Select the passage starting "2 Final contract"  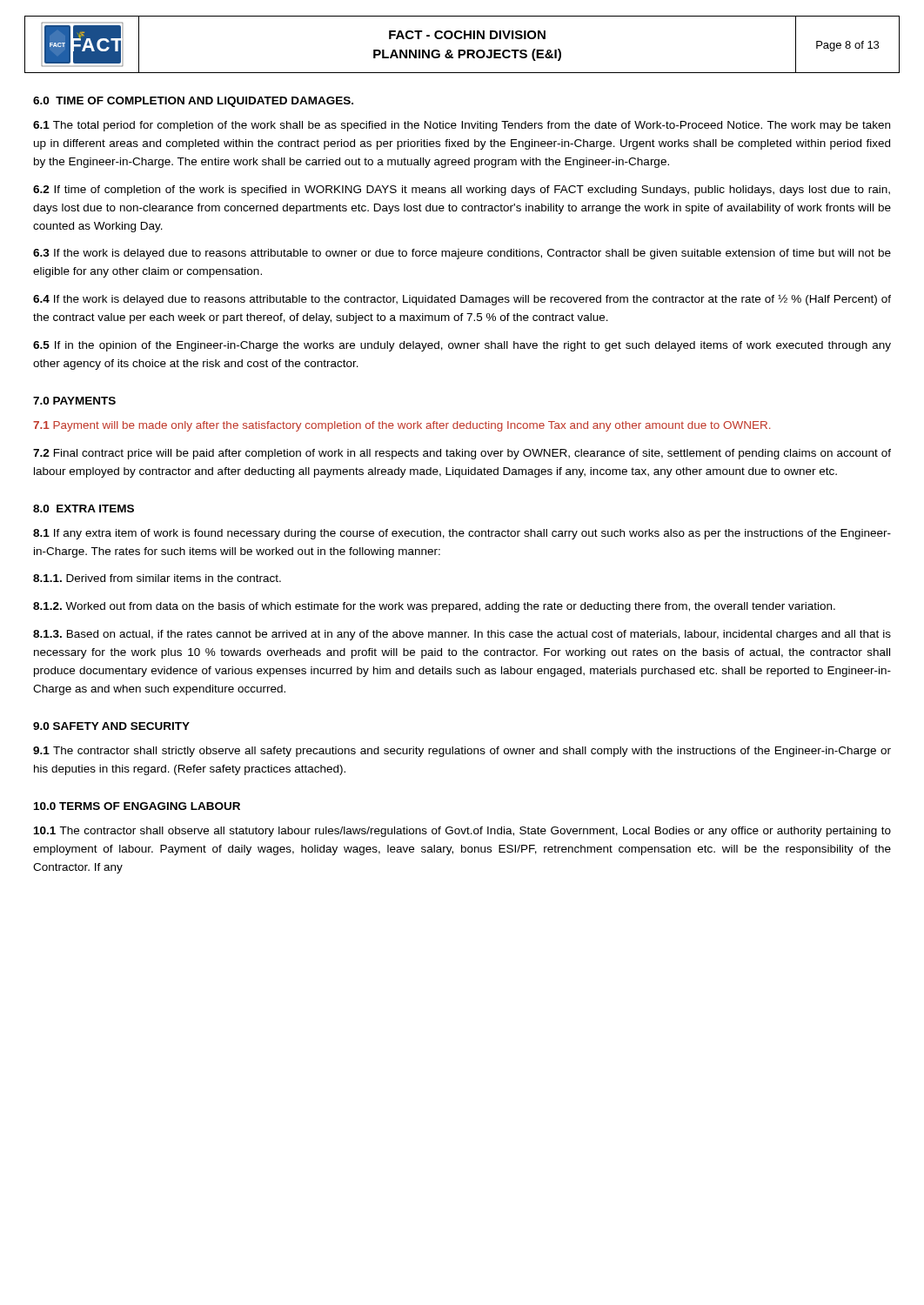tap(462, 462)
